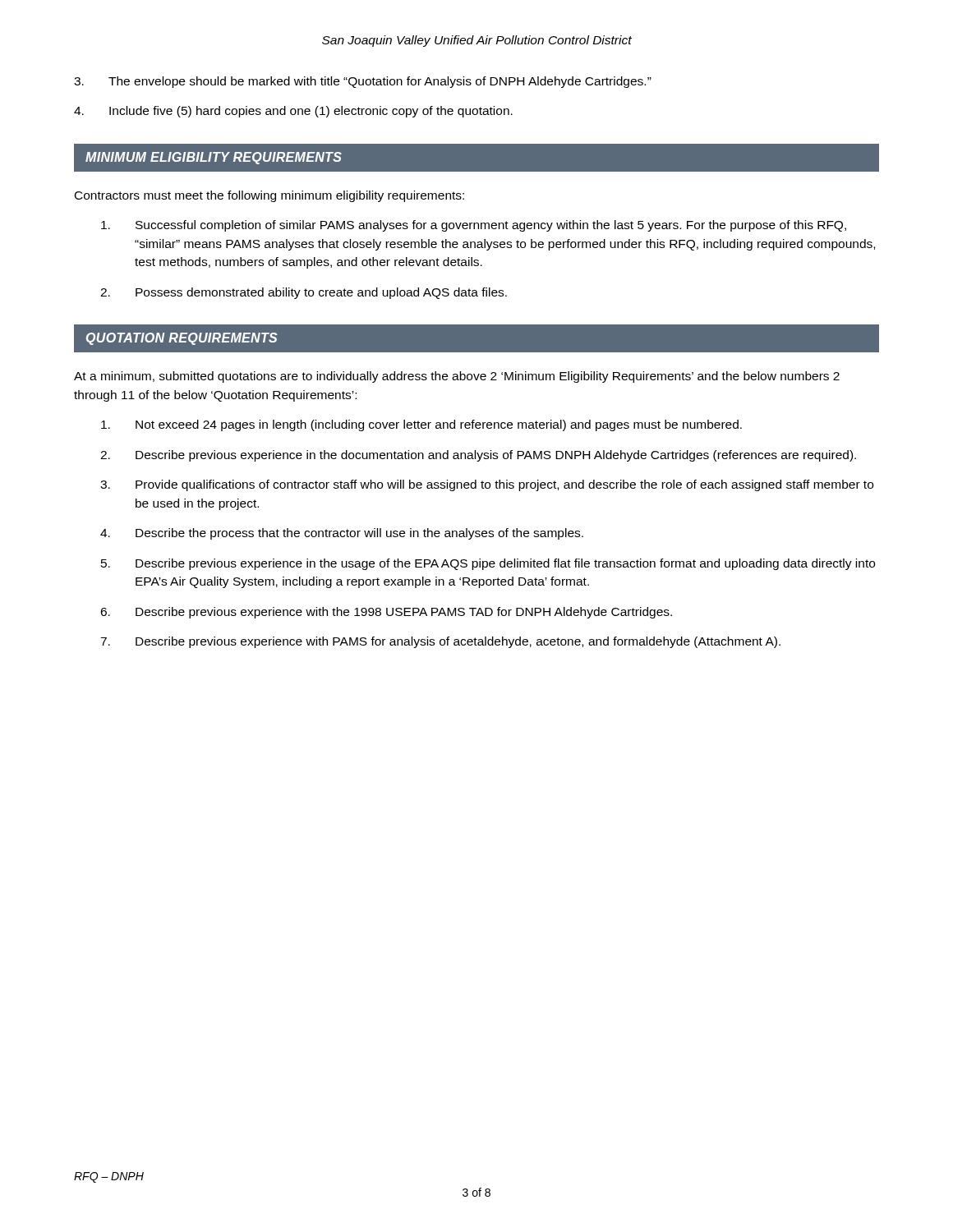This screenshot has width=953, height=1232.
Task: Find the text block that says "At a minimum, submitted quotations are to"
Action: [457, 385]
